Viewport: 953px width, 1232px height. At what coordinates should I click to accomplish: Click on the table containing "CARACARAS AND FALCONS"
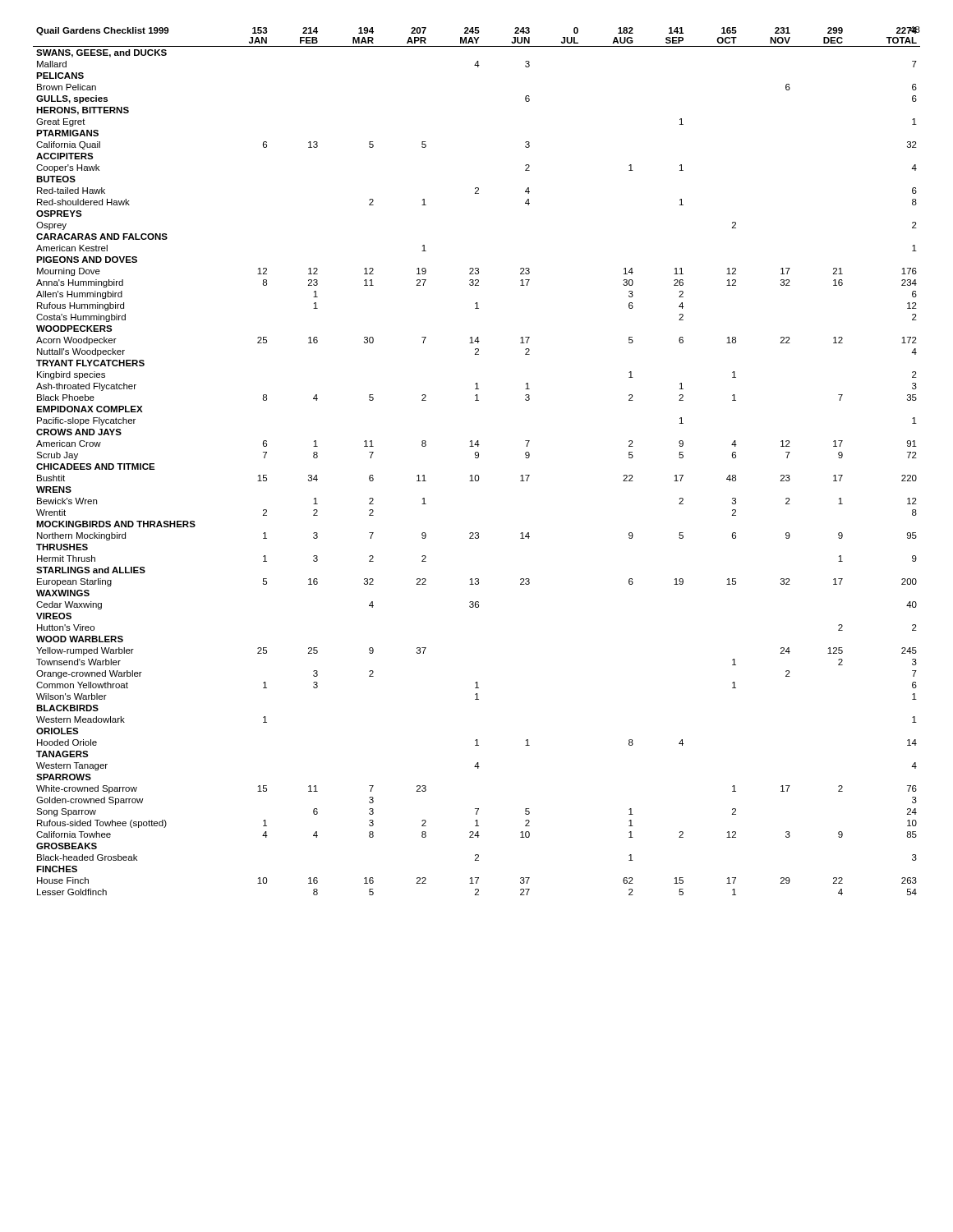(476, 461)
